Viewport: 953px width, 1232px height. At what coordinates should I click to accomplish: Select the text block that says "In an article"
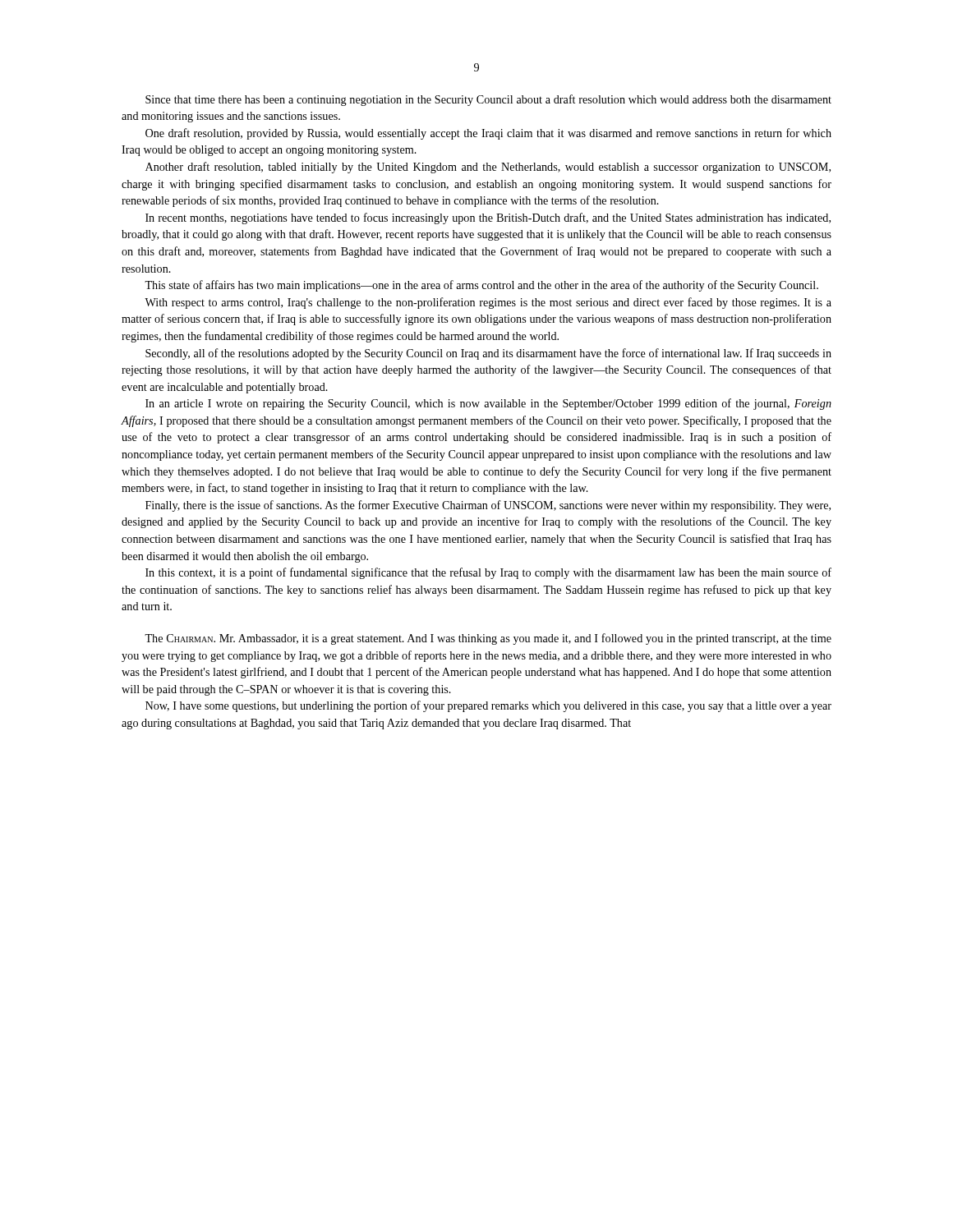coord(476,446)
